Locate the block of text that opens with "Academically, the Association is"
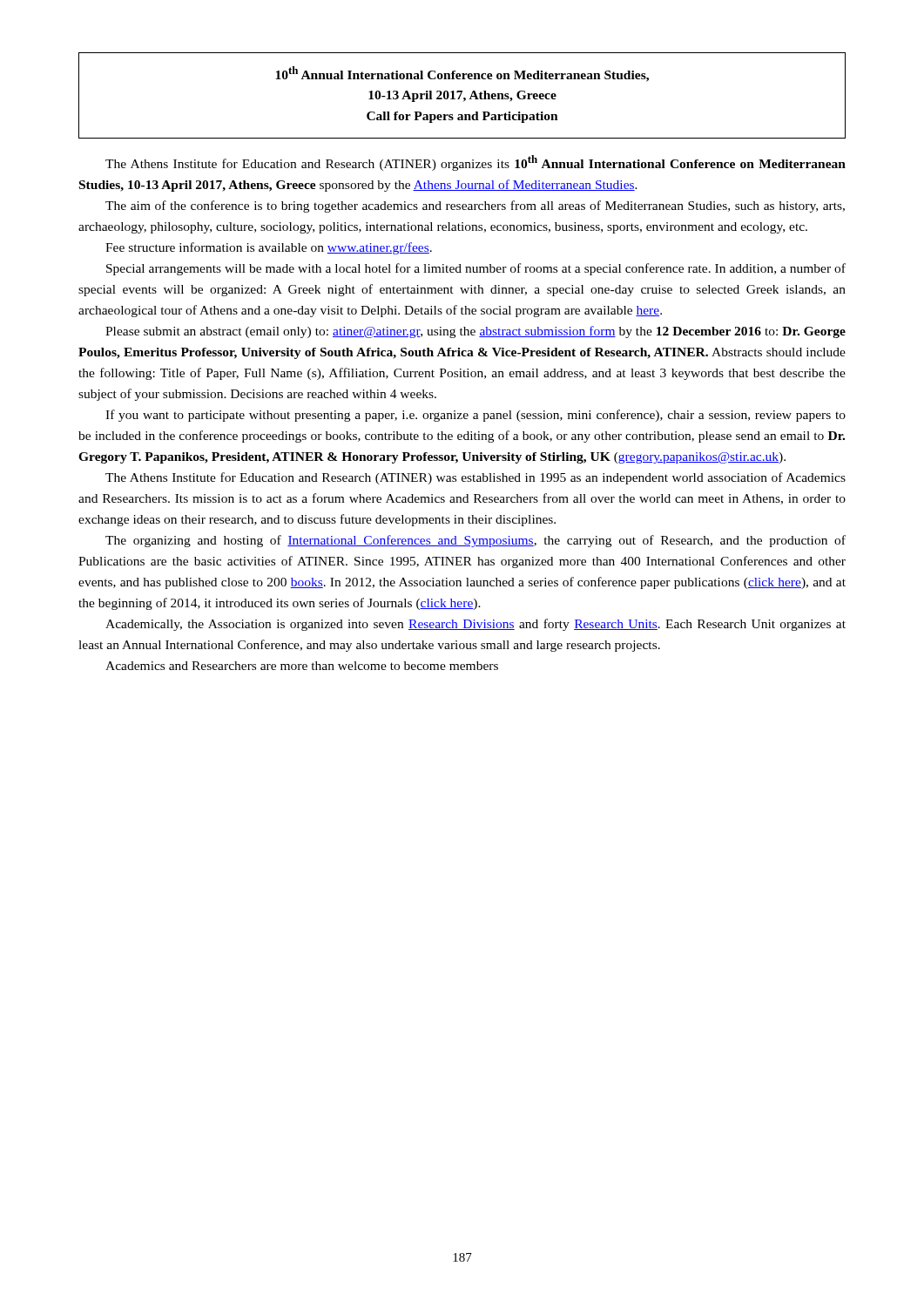 (x=462, y=635)
